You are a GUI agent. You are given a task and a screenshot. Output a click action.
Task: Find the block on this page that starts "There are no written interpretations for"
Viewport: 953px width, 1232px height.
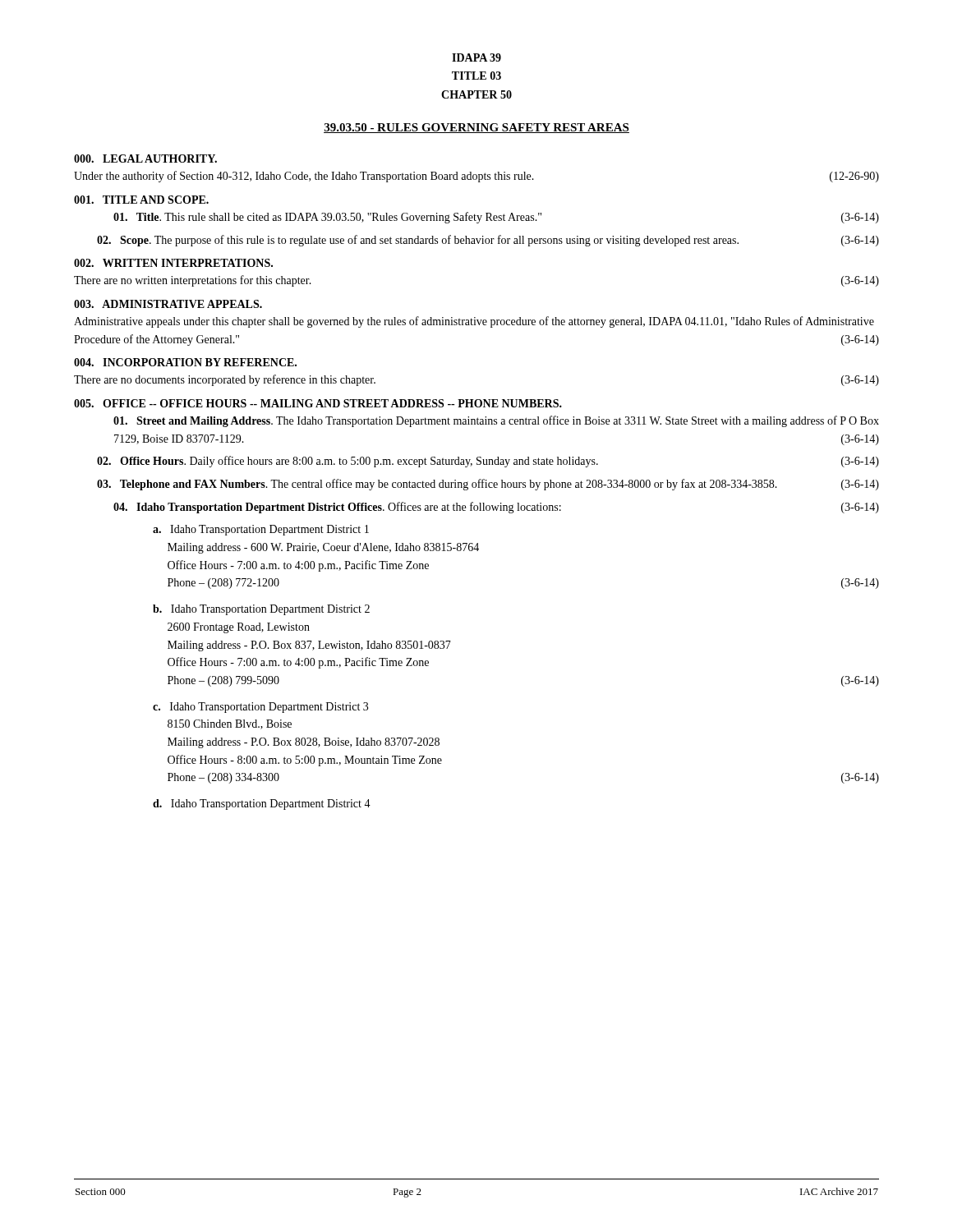point(185,281)
